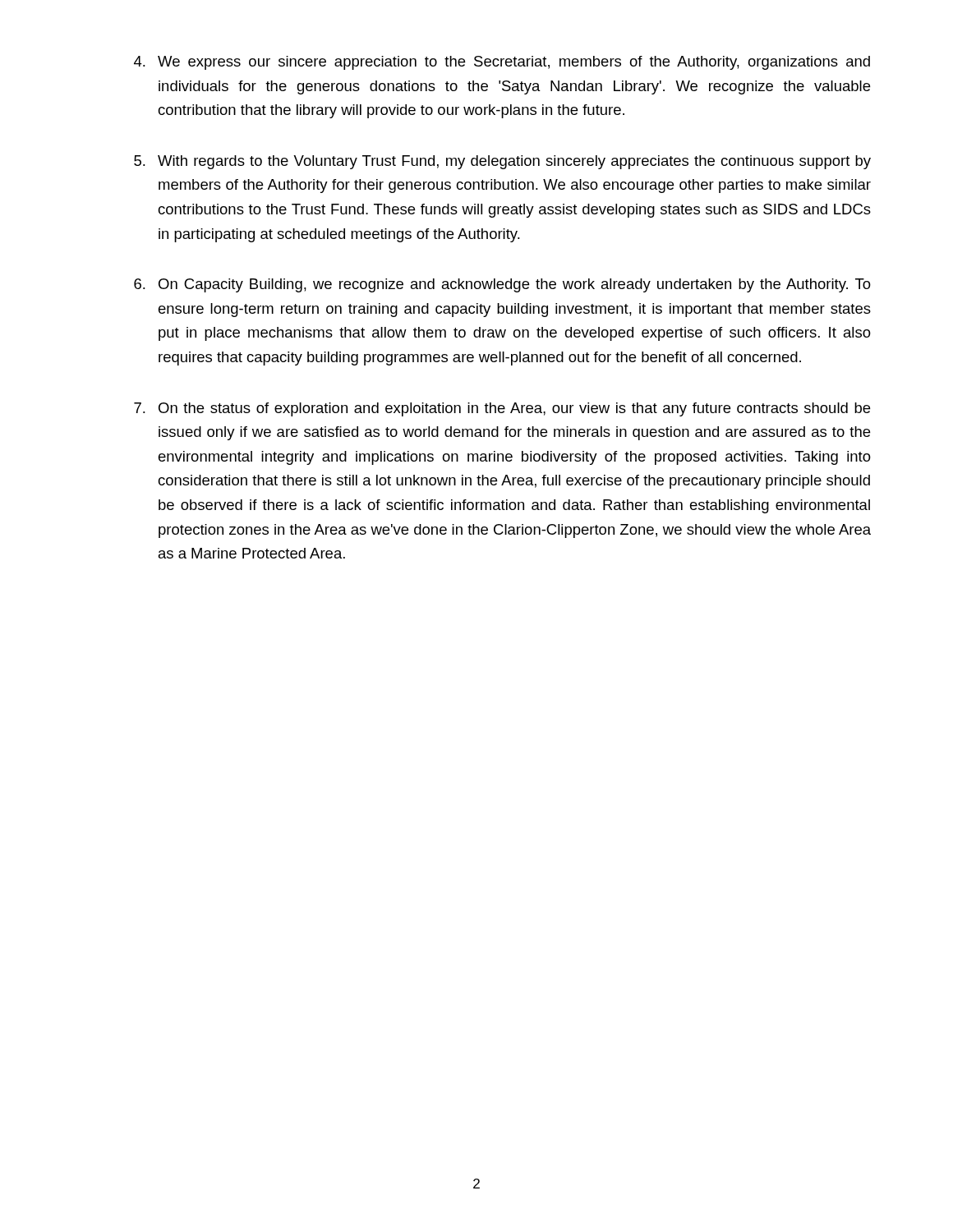Point to the block beginning "7. On the status"
This screenshot has height=1232, width=953.
coord(489,481)
